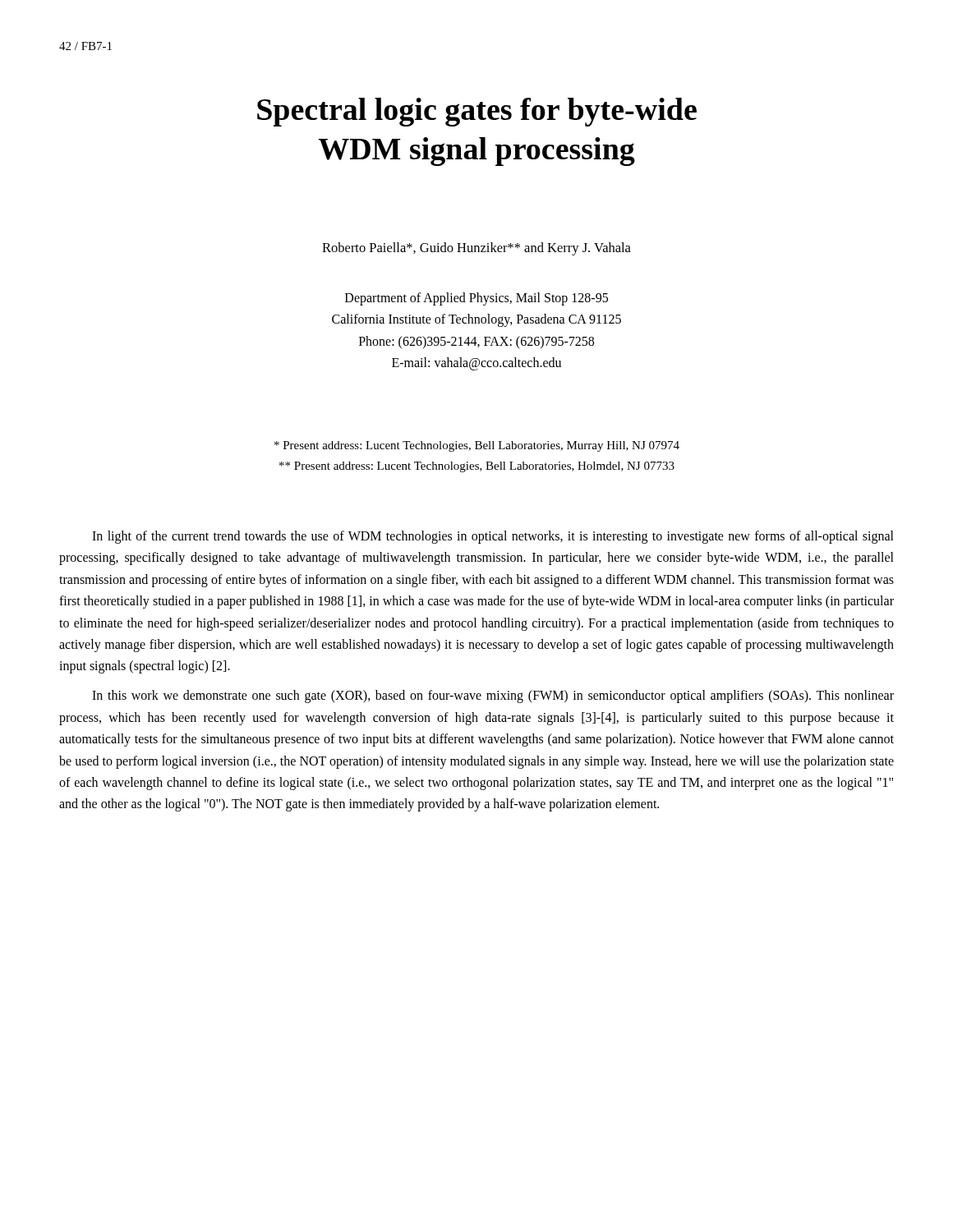This screenshot has height=1232, width=953.
Task: Find the text block that says "In light of"
Action: tap(476, 601)
